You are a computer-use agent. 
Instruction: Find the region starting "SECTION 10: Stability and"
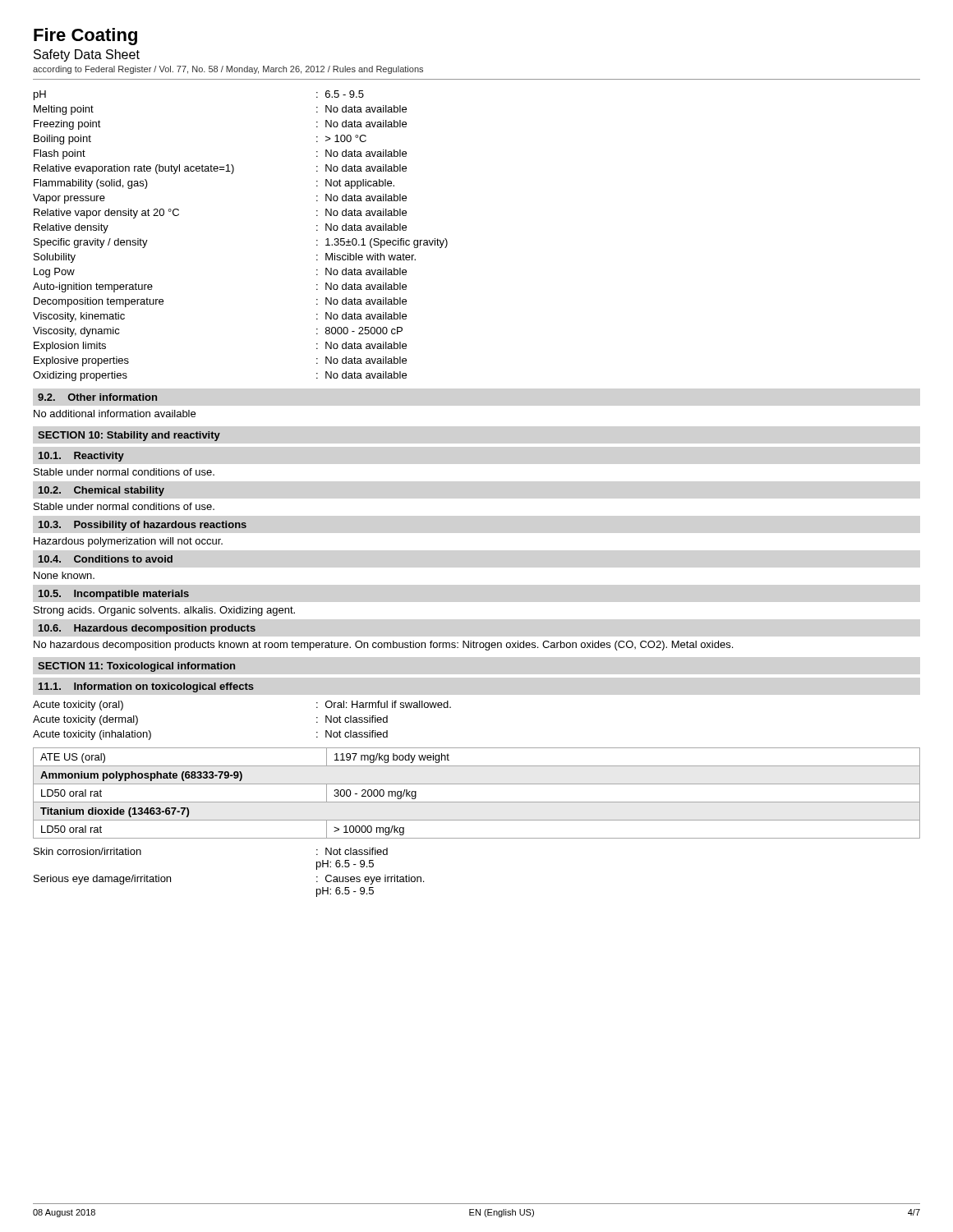coord(129,436)
